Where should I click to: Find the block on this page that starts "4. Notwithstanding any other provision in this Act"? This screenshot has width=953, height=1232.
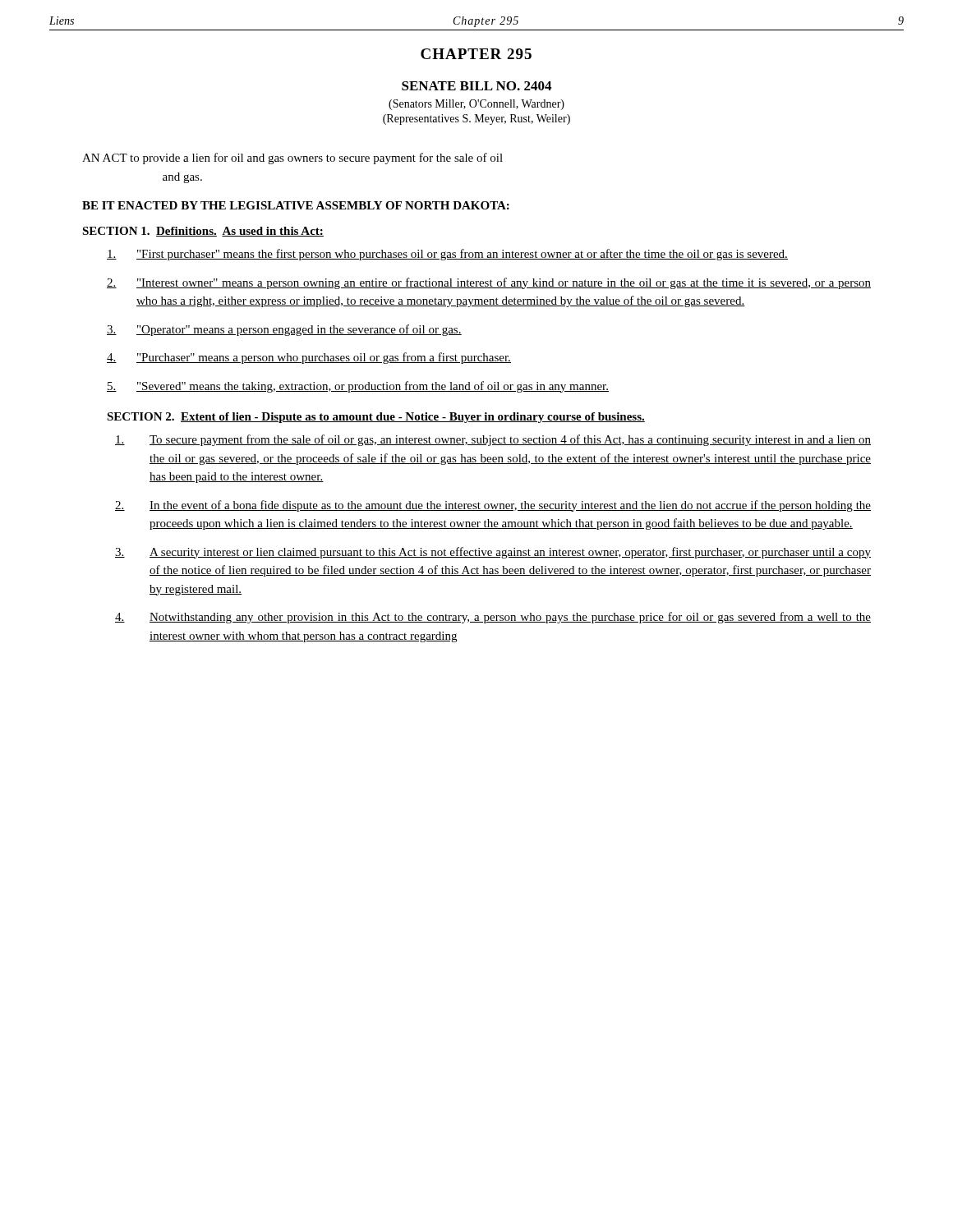(493, 626)
